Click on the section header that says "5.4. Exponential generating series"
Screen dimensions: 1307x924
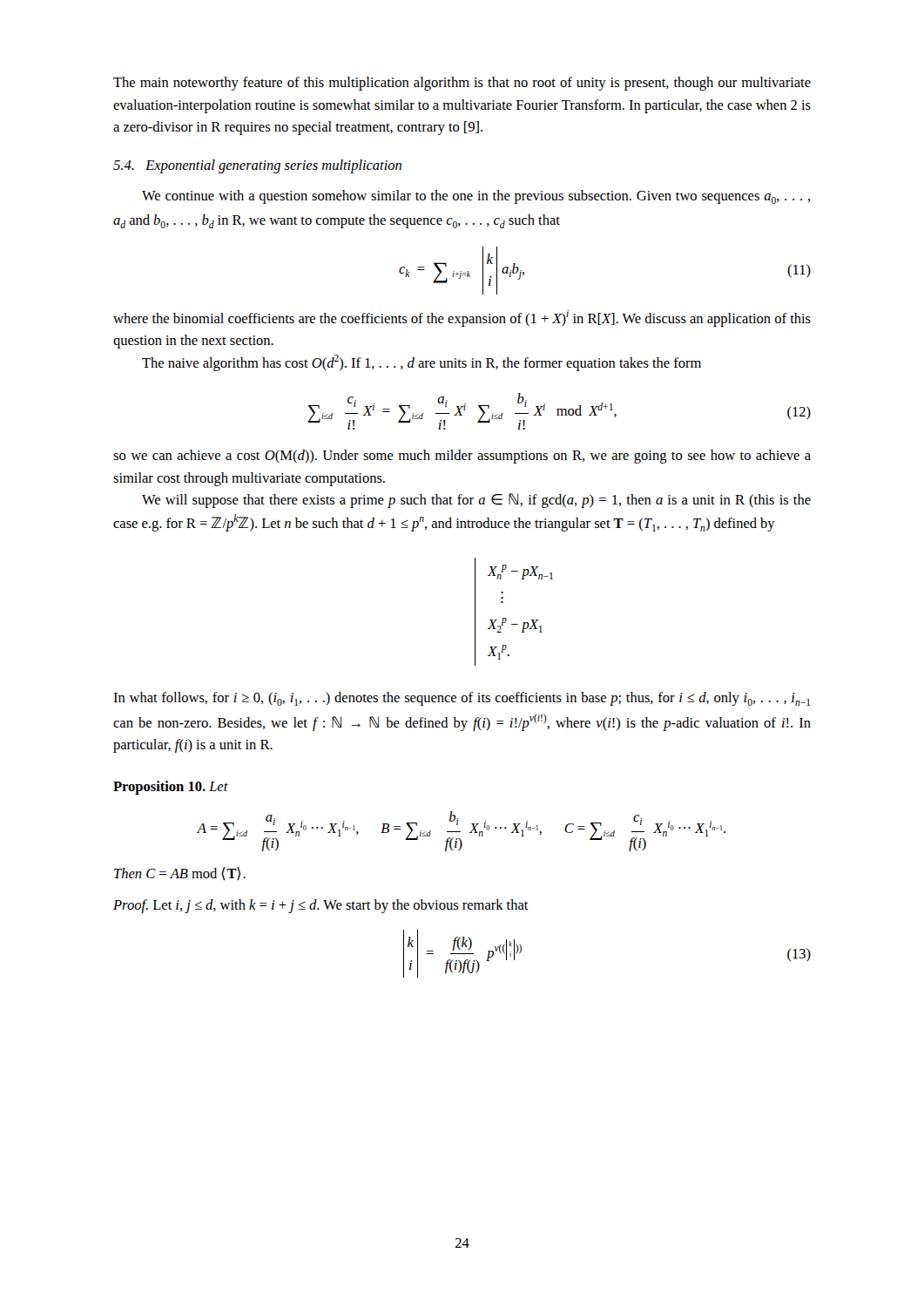(258, 165)
